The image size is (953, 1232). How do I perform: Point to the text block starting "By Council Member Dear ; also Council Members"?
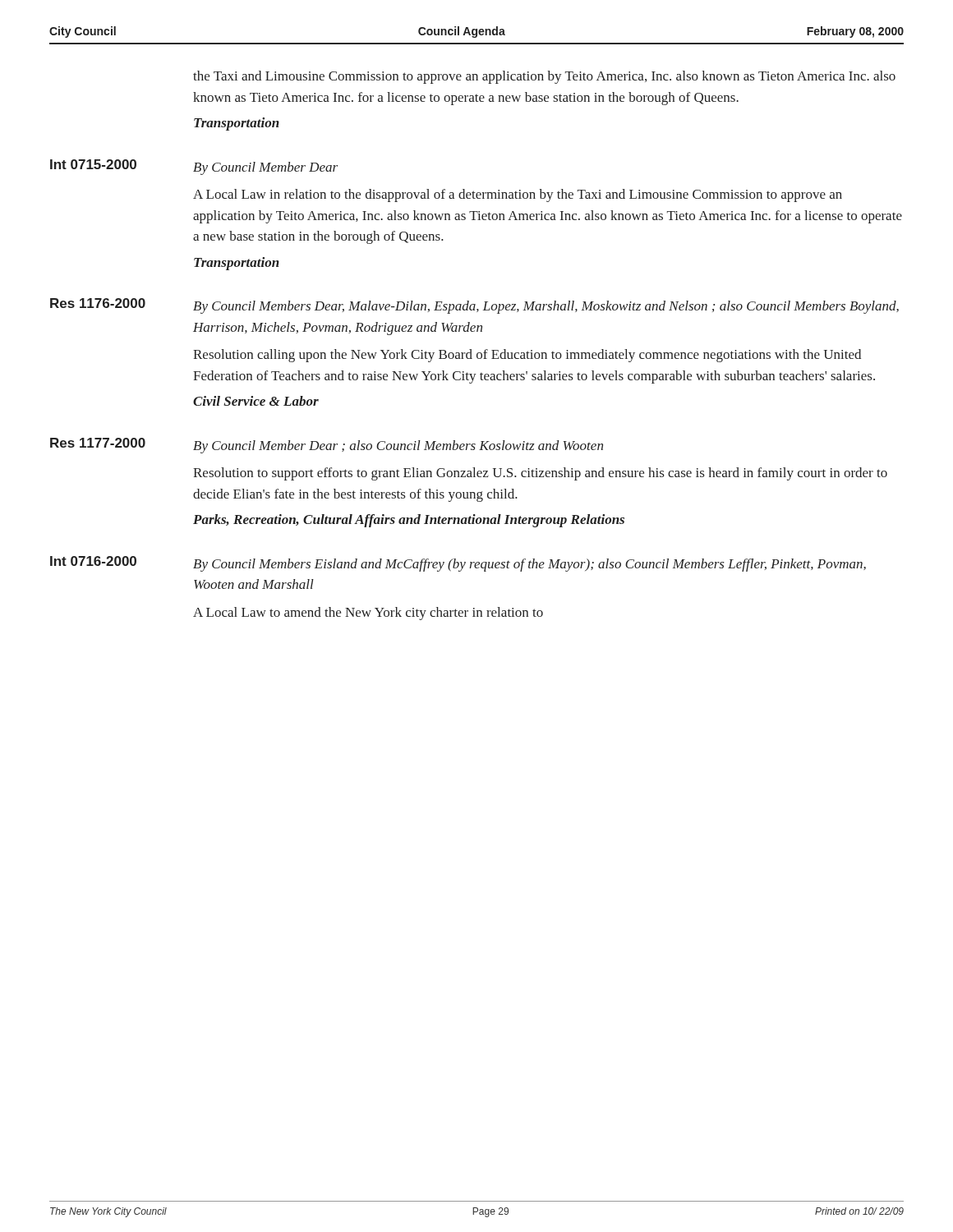[x=548, y=483]
